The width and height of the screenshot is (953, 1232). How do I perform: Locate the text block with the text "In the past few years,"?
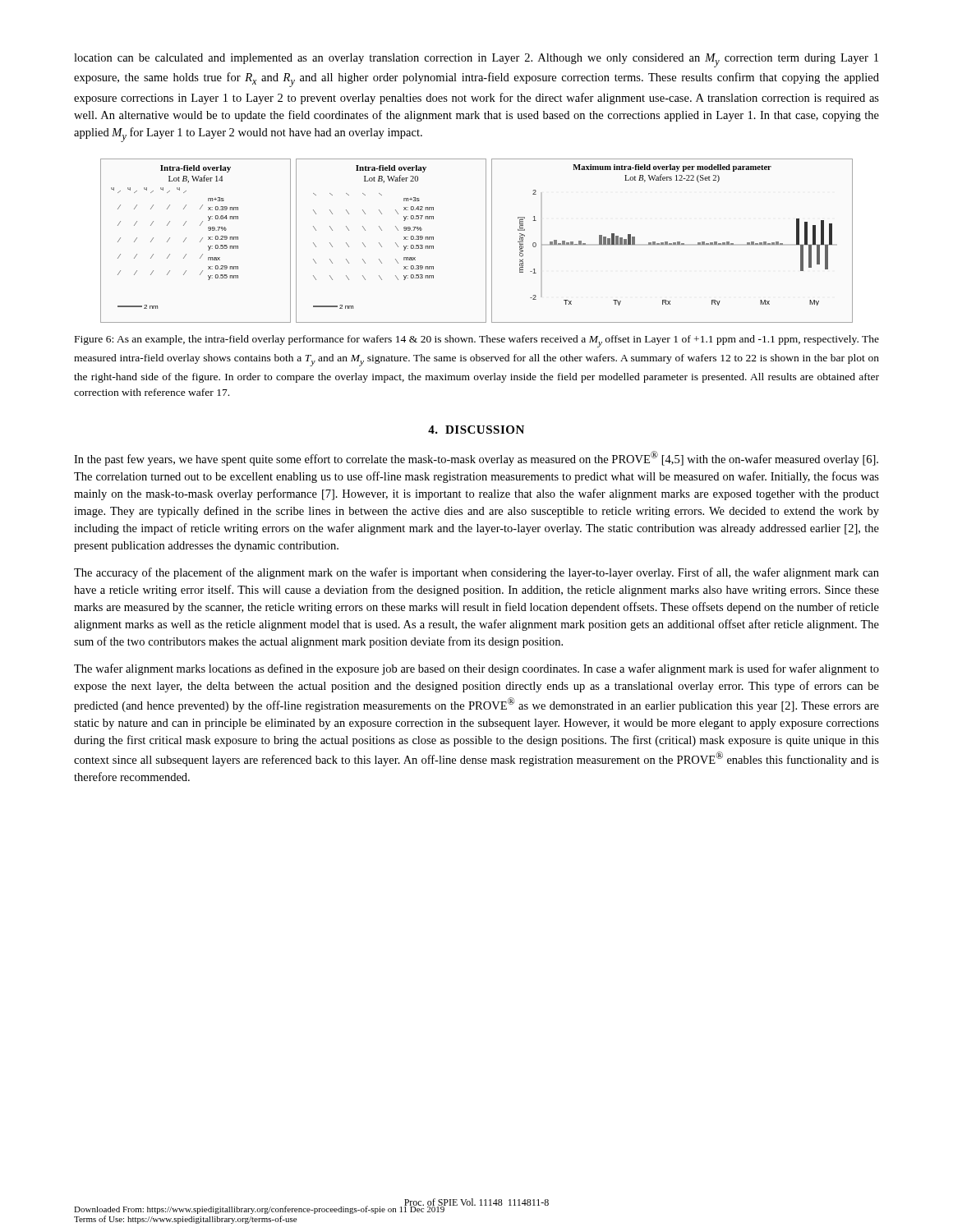(x=476, y=501)
